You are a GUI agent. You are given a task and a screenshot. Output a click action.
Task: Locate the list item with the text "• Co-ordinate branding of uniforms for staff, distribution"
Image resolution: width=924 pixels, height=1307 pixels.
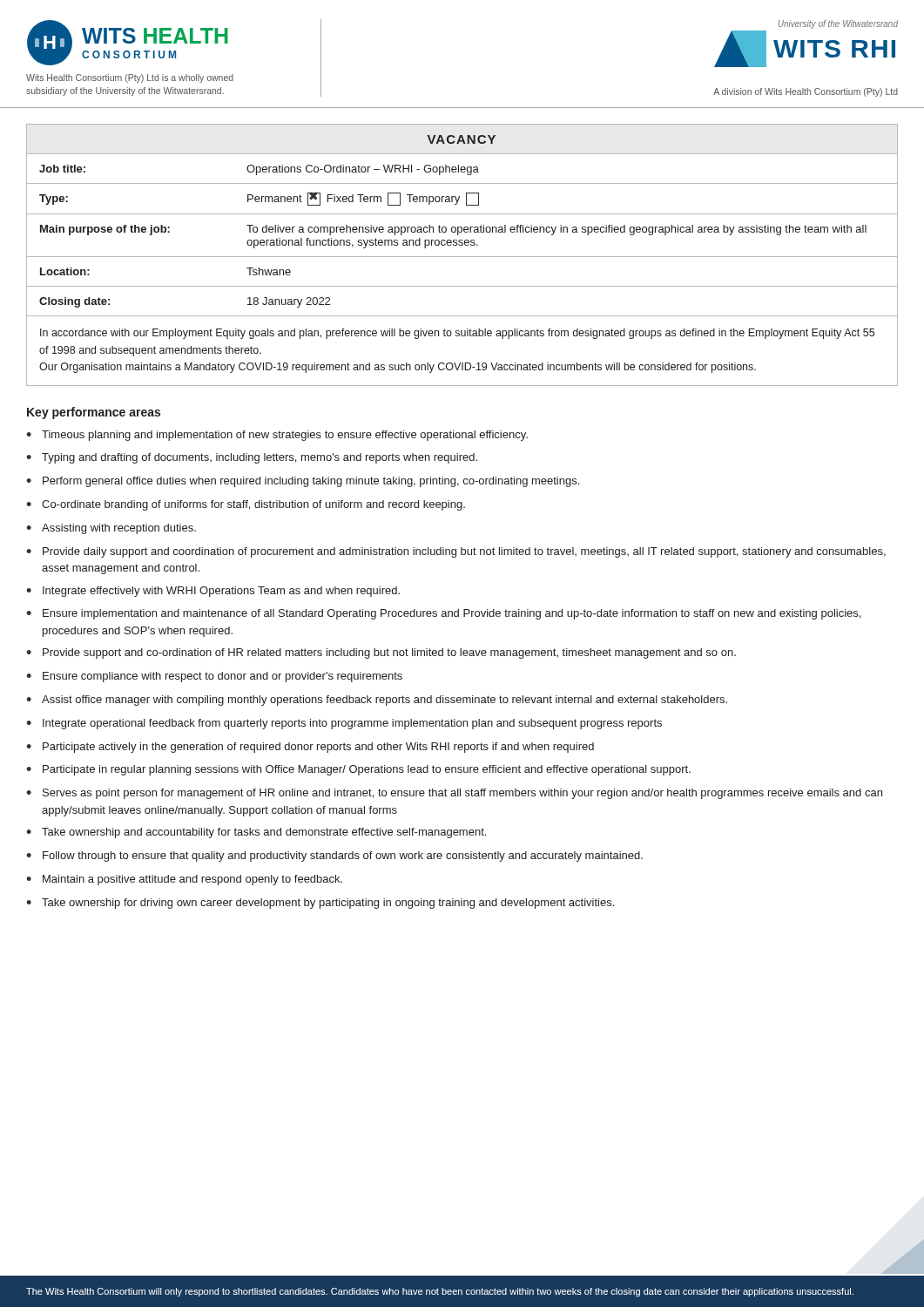[x=462, y=505]
